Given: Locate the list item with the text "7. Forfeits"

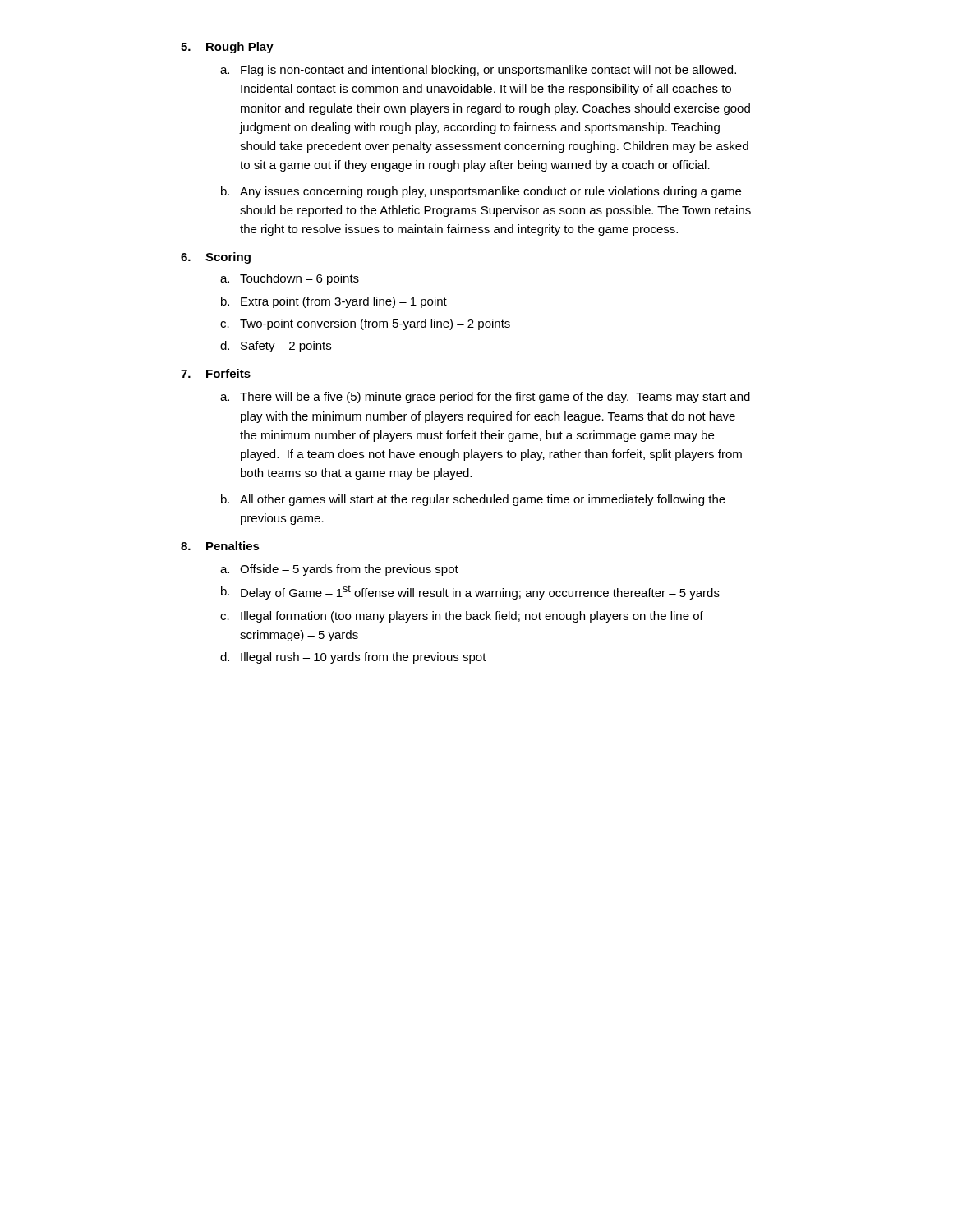Looking at the screenshot, I should (x=216, y=373).
